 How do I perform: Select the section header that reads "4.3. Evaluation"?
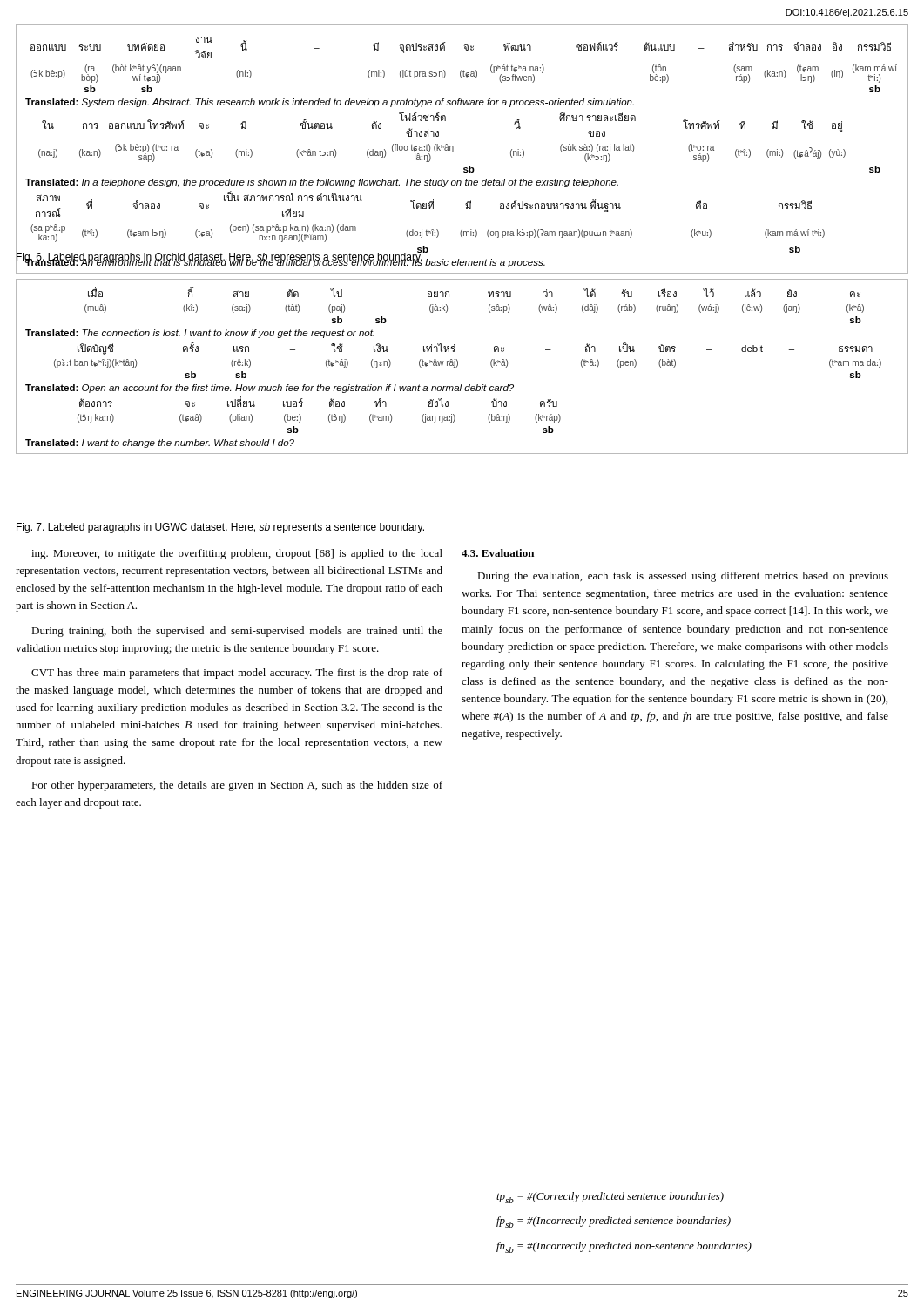click(x=498, y=553)
